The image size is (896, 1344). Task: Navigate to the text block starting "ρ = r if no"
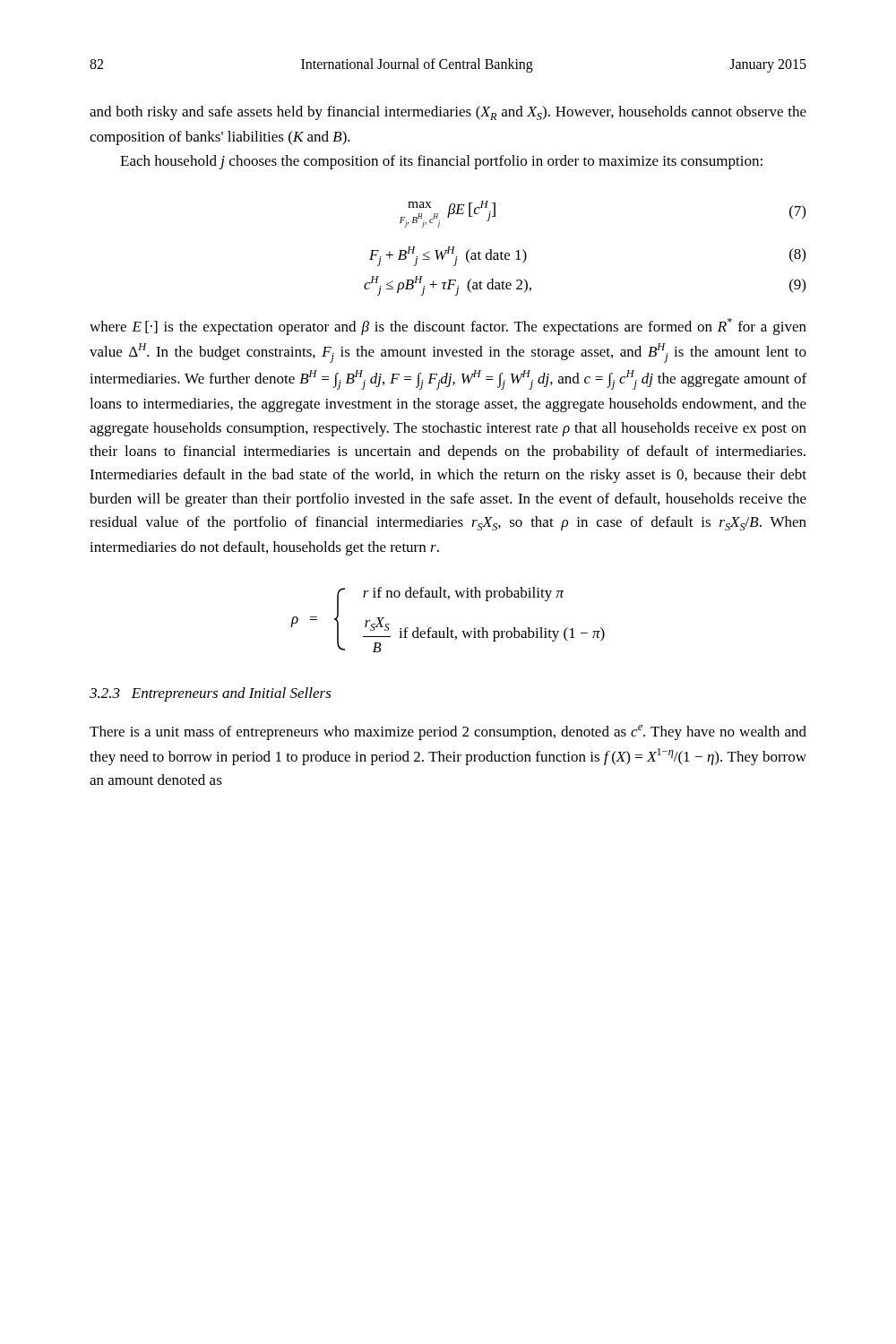[448, 619]
